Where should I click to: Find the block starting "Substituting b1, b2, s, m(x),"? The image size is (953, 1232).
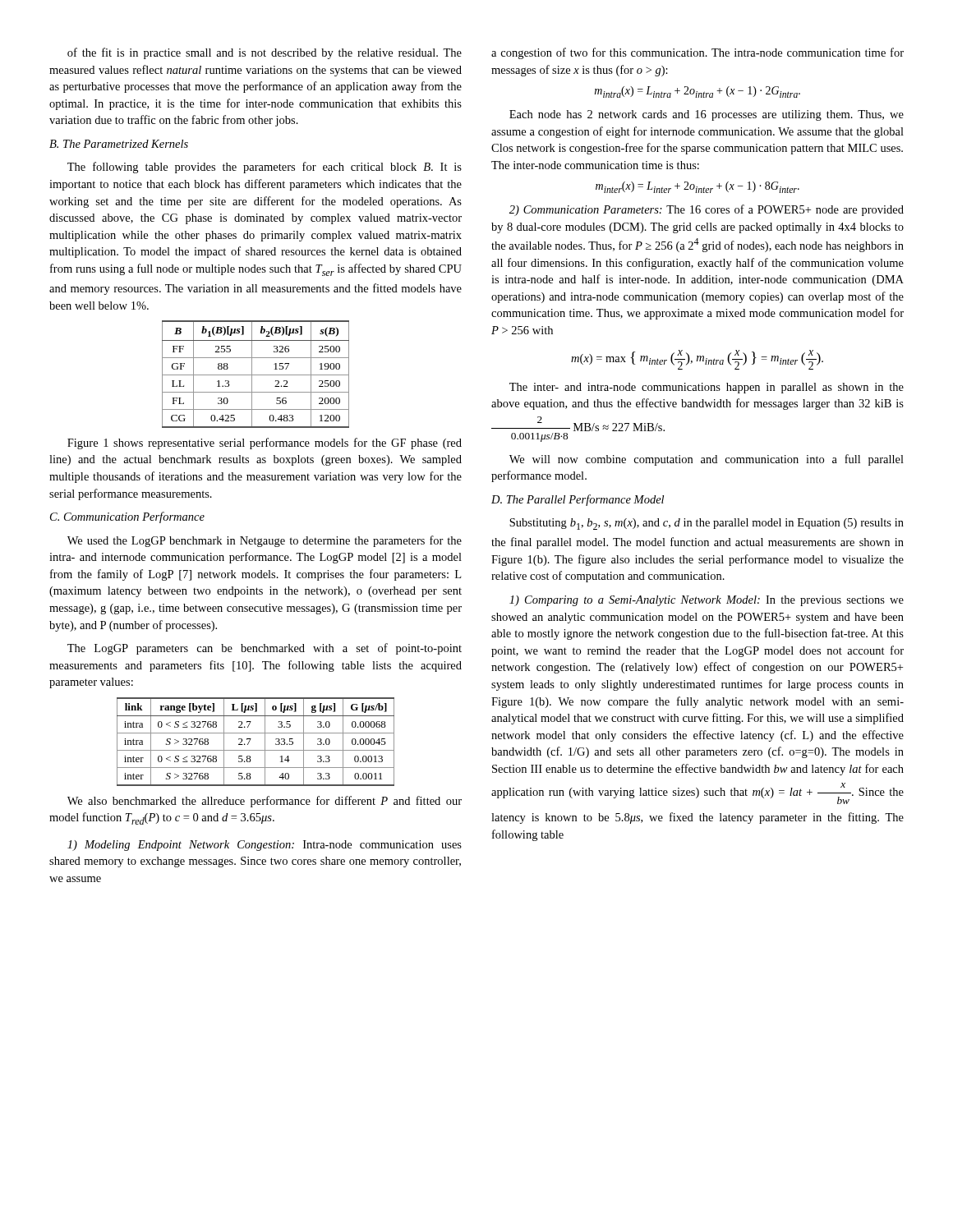tap(698, 679)
